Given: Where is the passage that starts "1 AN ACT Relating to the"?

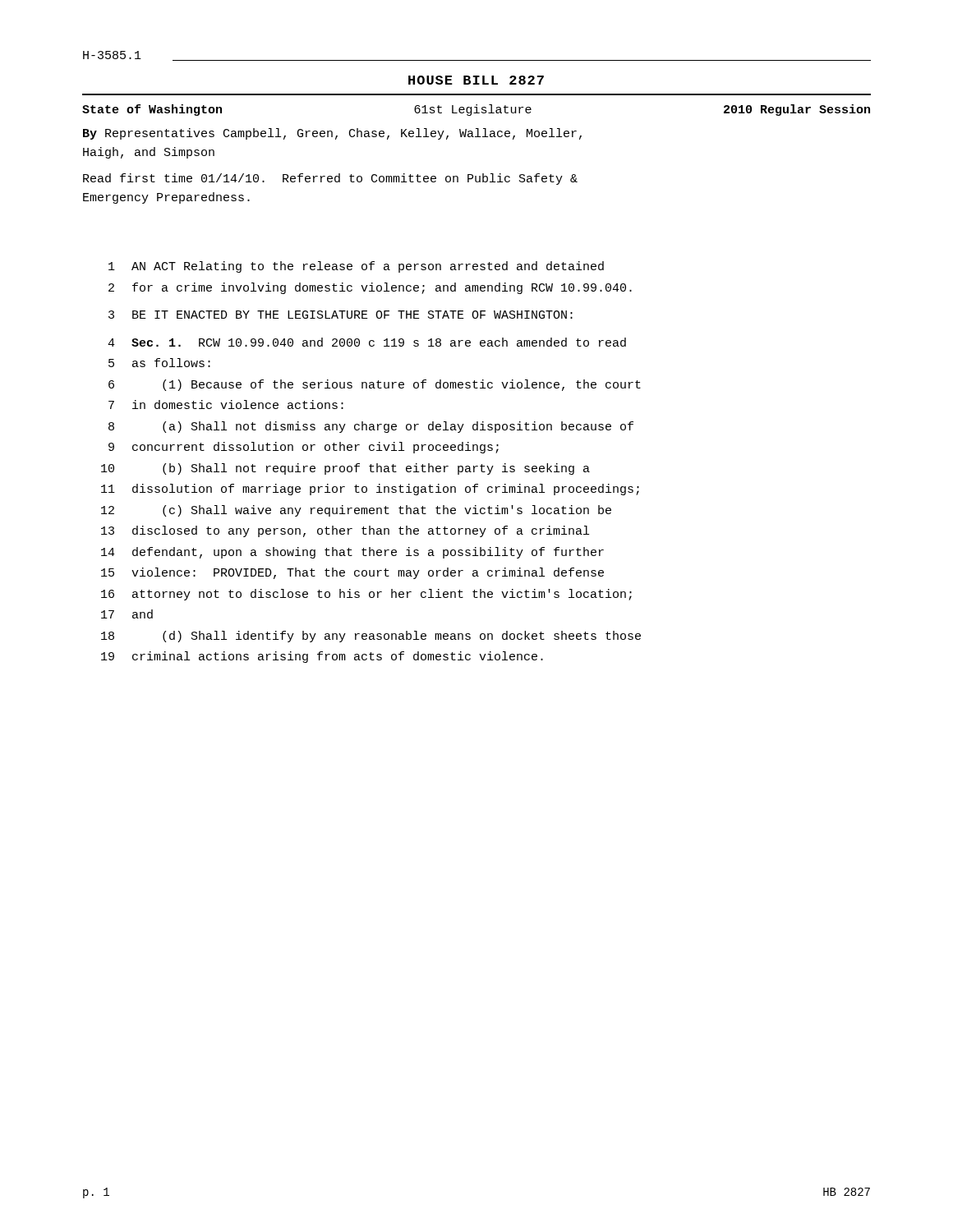Looking at the screenshot, I should [476, 268].
